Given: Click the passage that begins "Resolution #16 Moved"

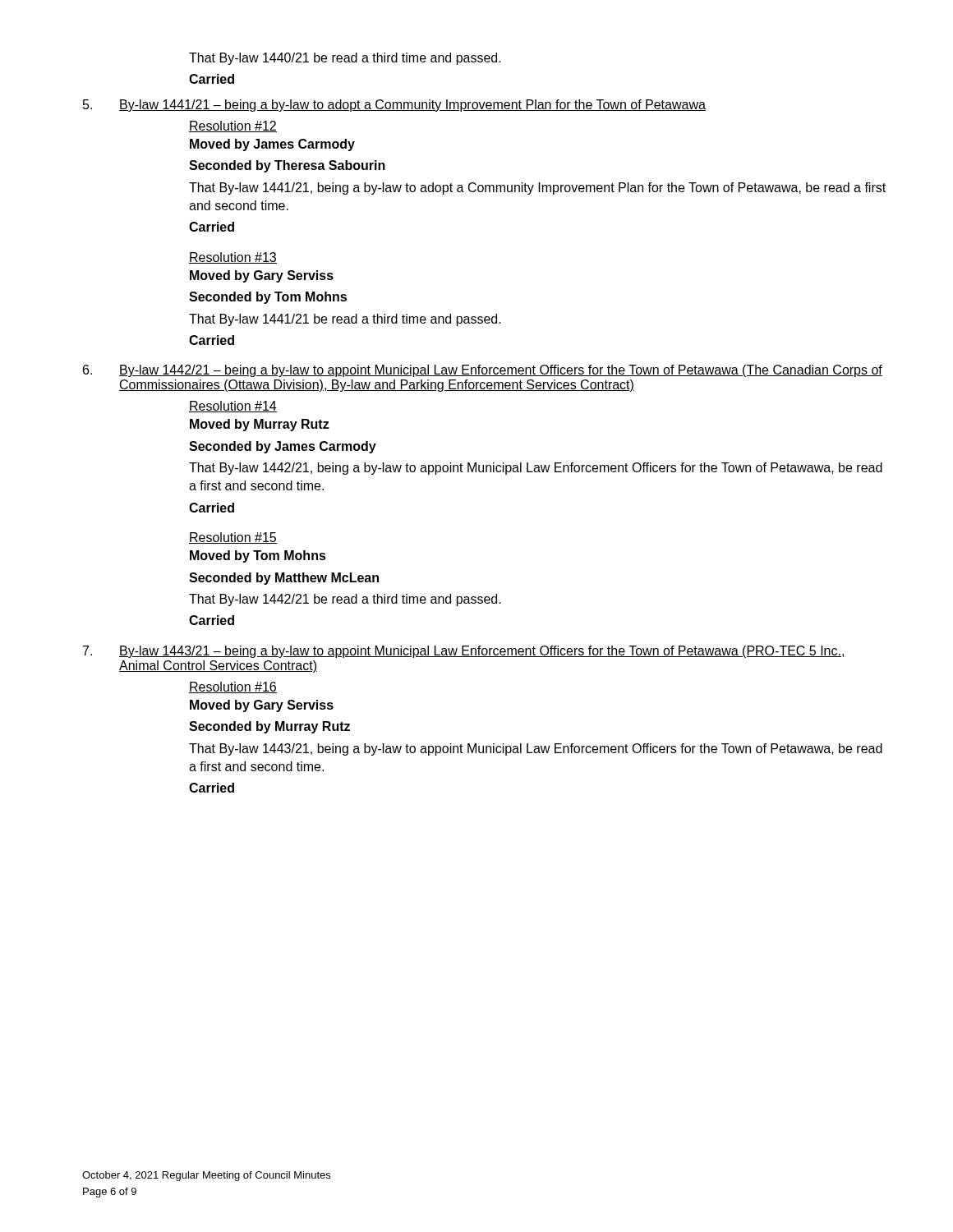Looking at the screenshot, I should (x=538, y=739).
